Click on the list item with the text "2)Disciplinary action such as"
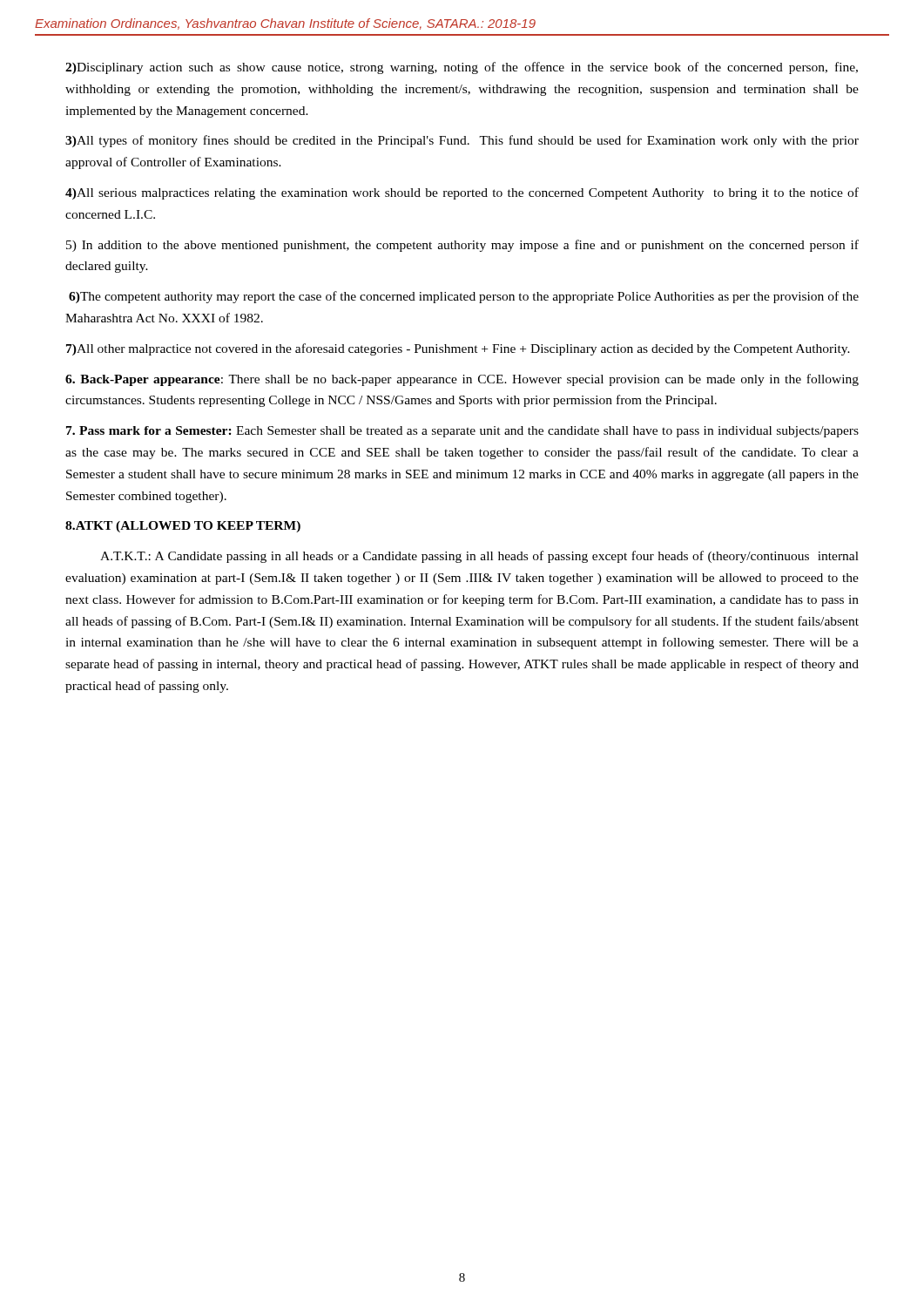This screenshot has height=1307, width=924. click(x=462, y=88)
